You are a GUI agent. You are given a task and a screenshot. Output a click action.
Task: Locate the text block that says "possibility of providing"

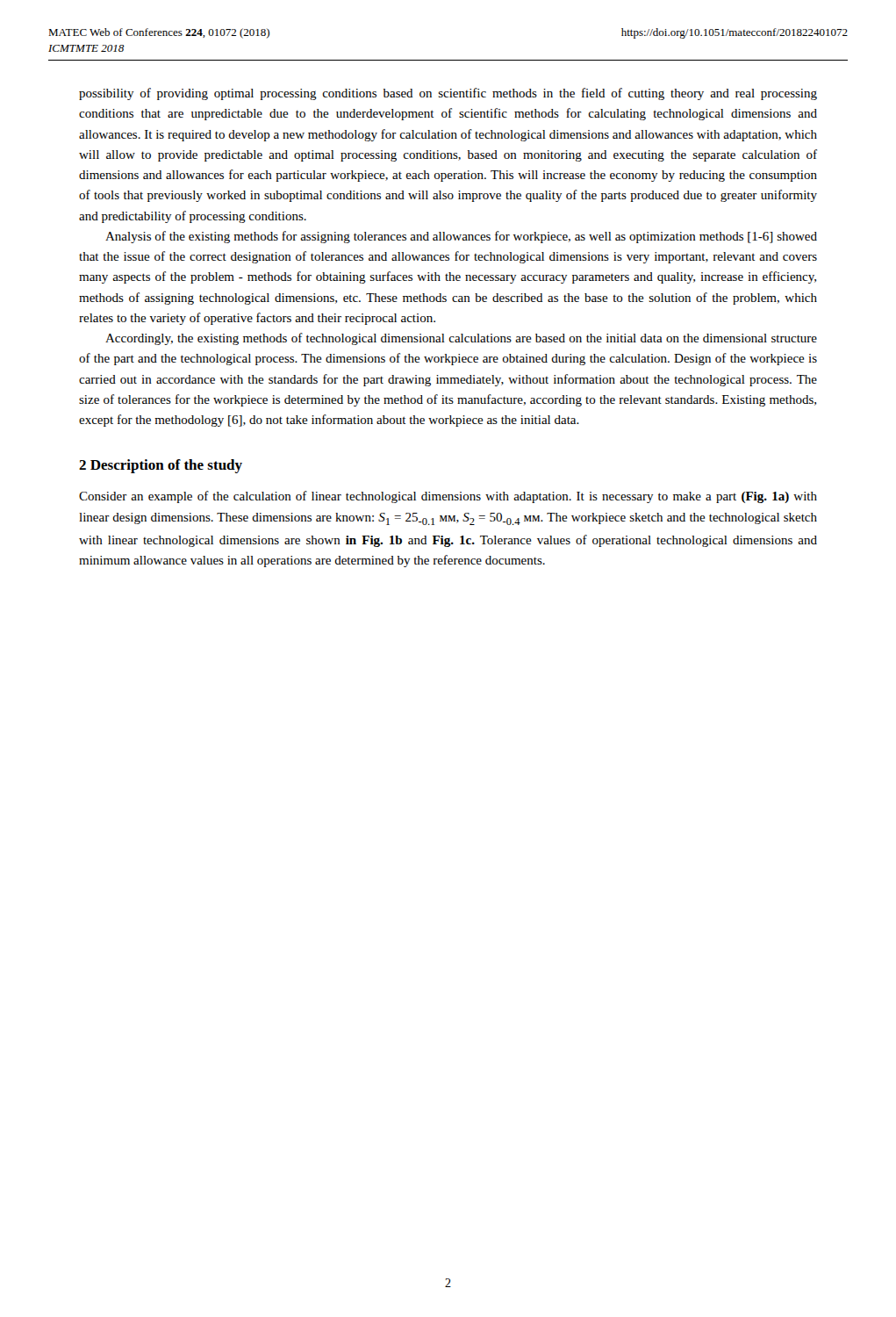(x=448, y=155)
